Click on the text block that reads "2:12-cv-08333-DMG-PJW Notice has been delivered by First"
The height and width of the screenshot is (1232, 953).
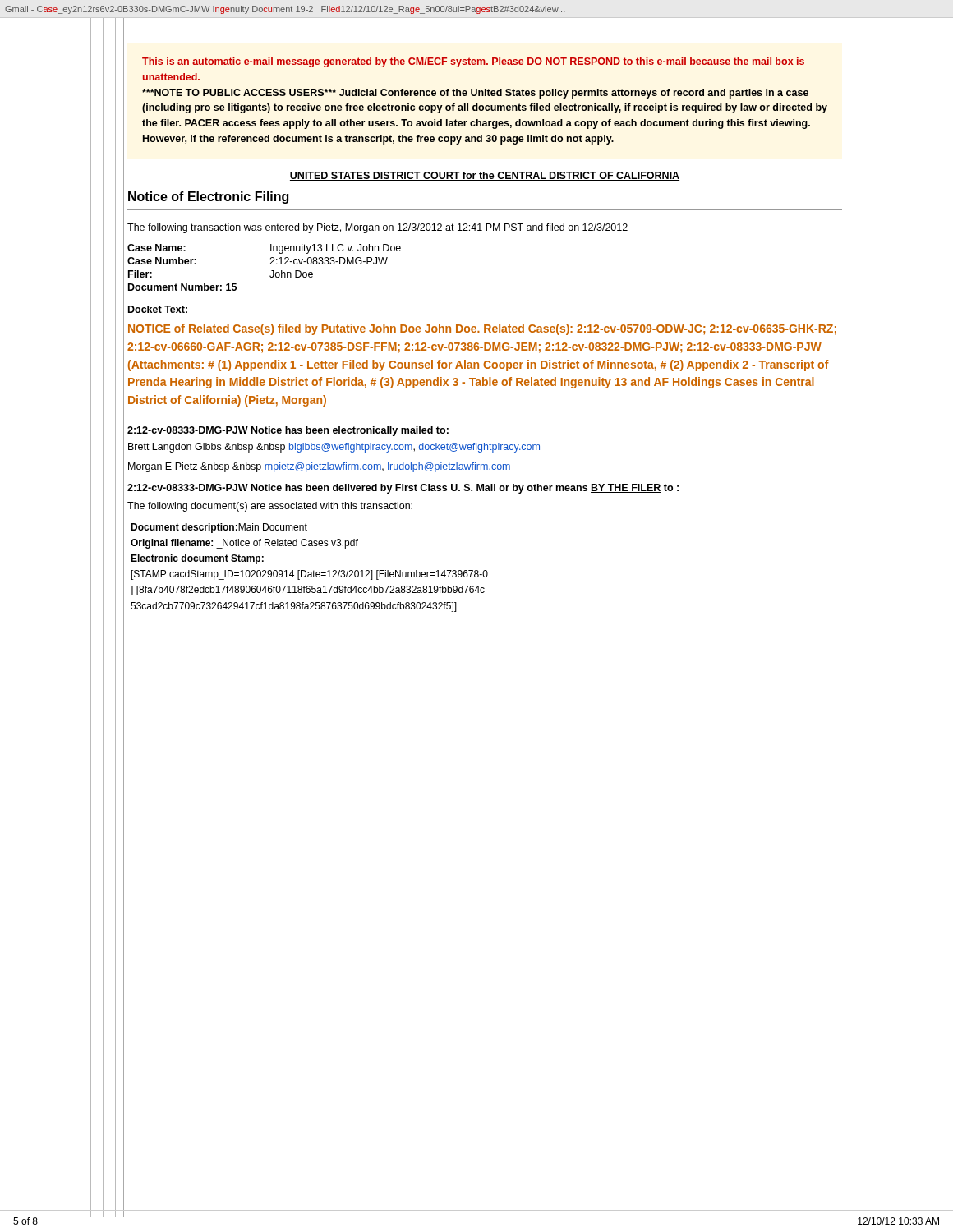[403, 488]
